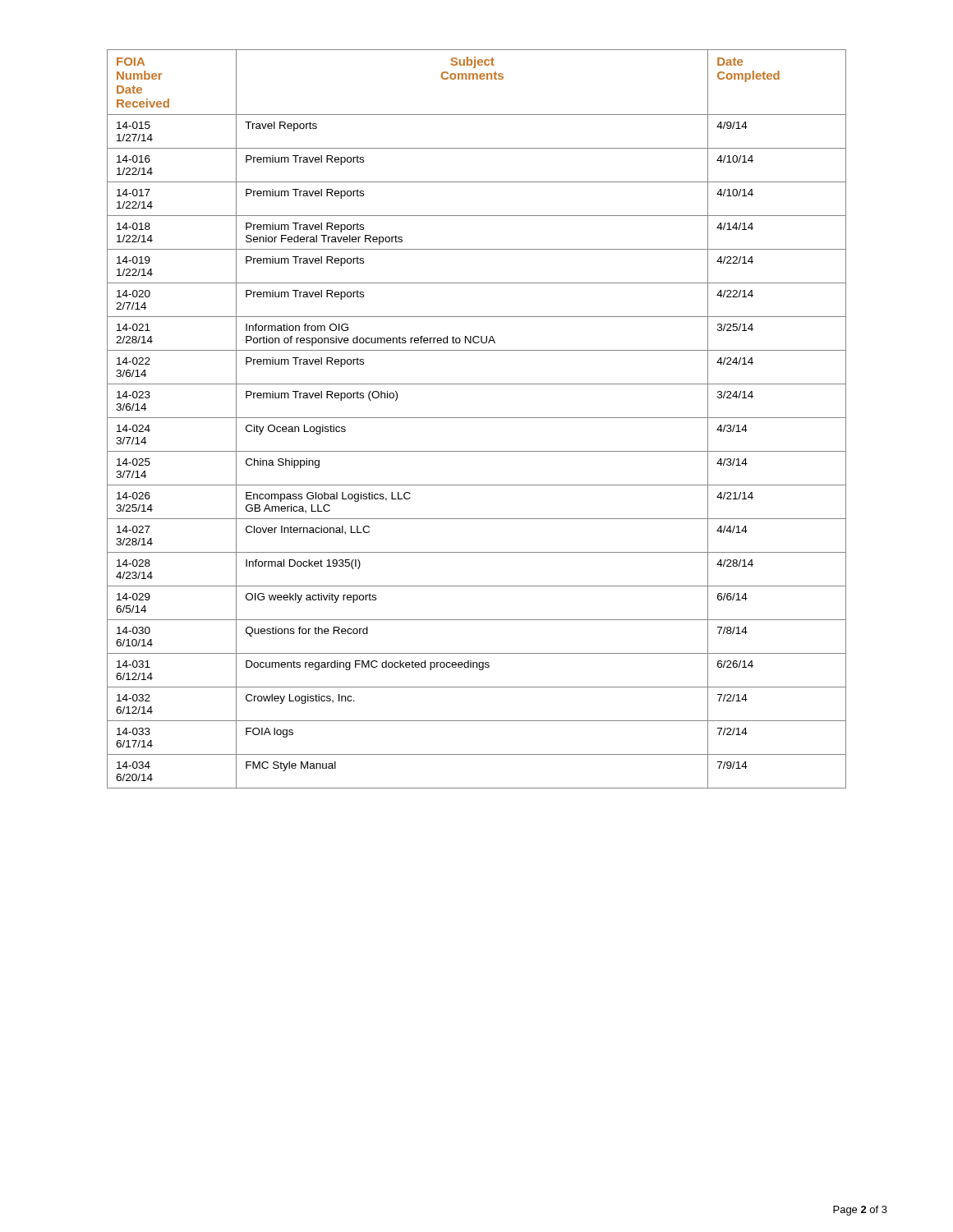Click a table

(476, 419)
